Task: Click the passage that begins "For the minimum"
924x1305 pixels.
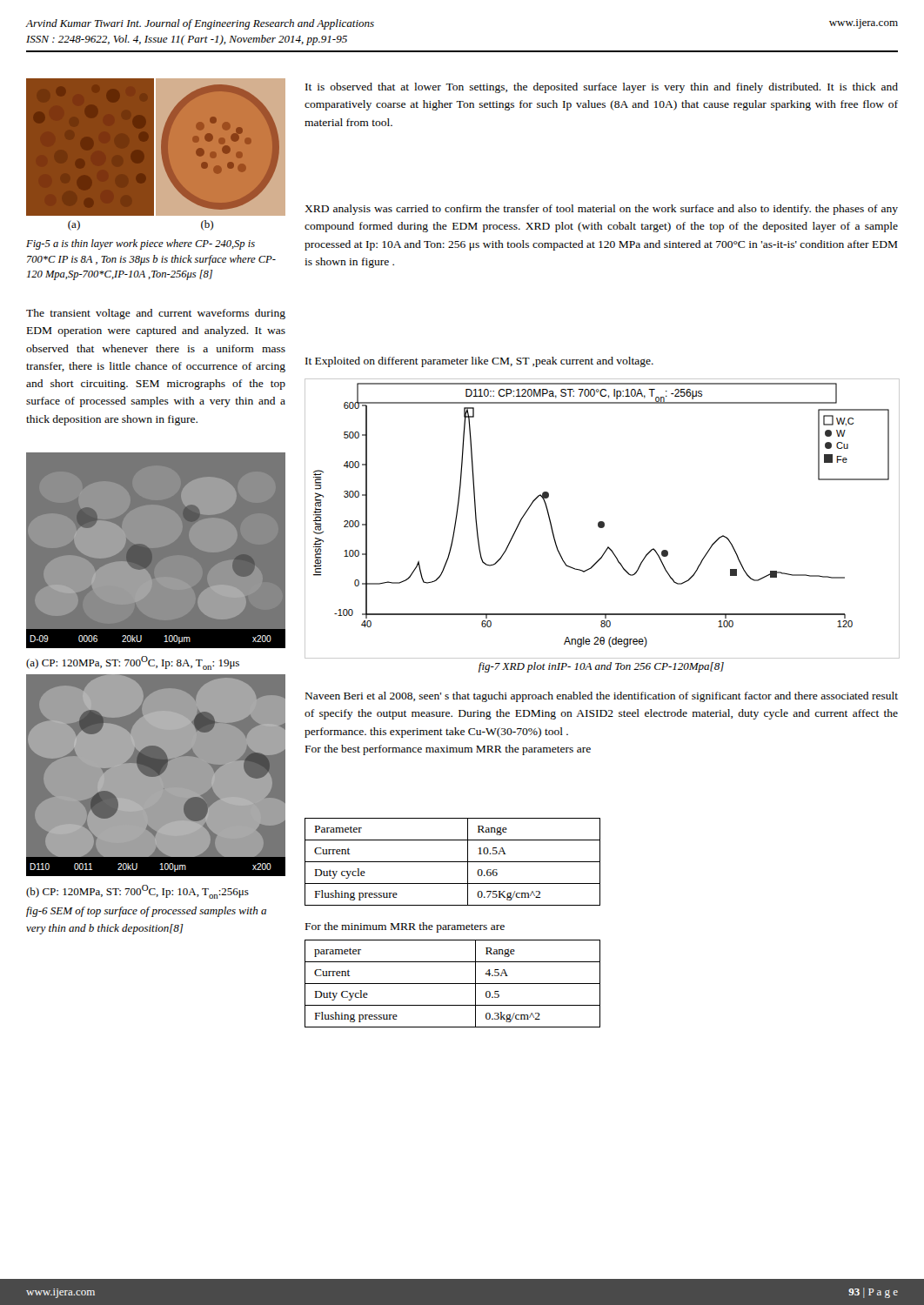Action: point(405,926)
